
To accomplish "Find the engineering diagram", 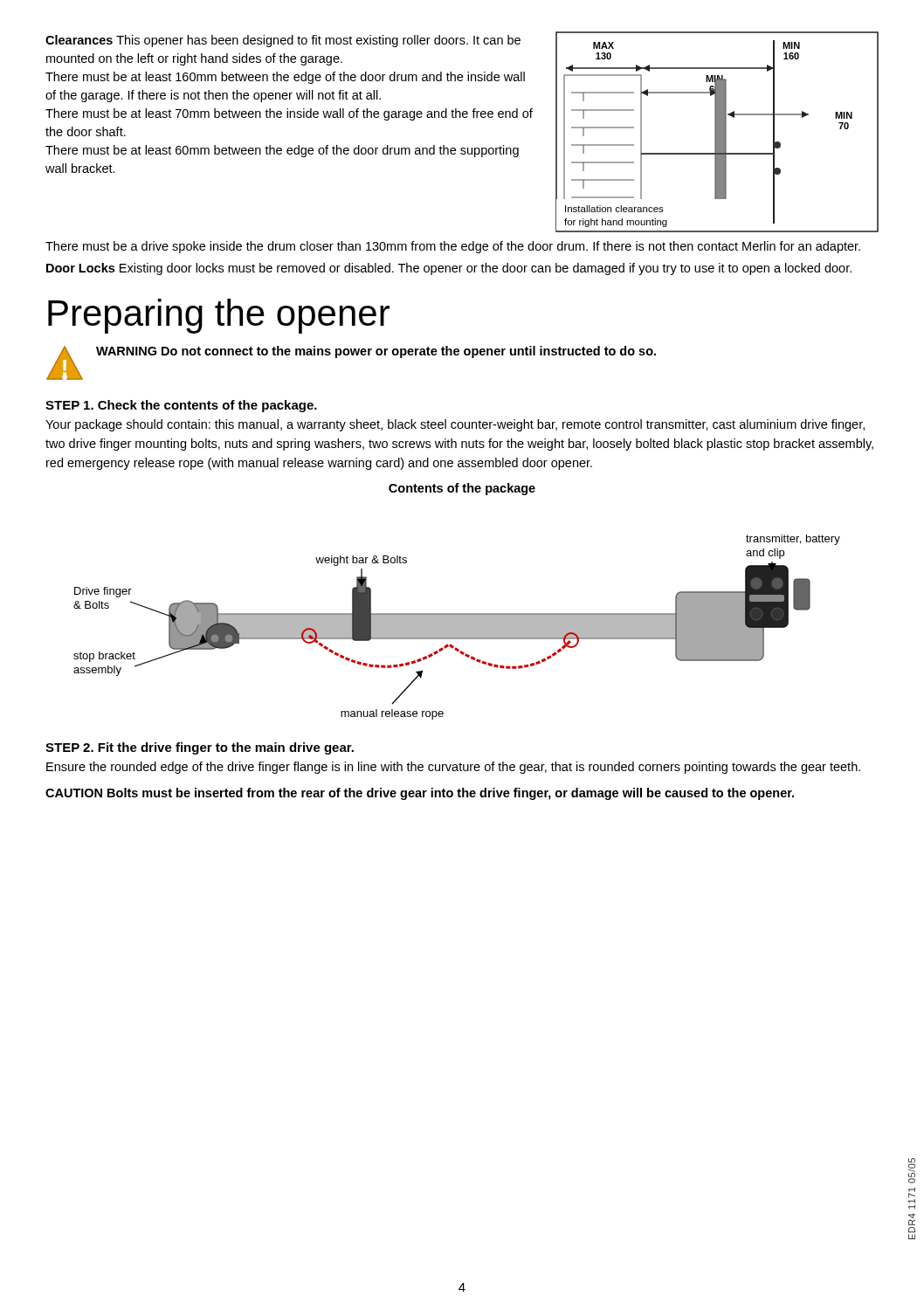I will [x=717, y=132].
